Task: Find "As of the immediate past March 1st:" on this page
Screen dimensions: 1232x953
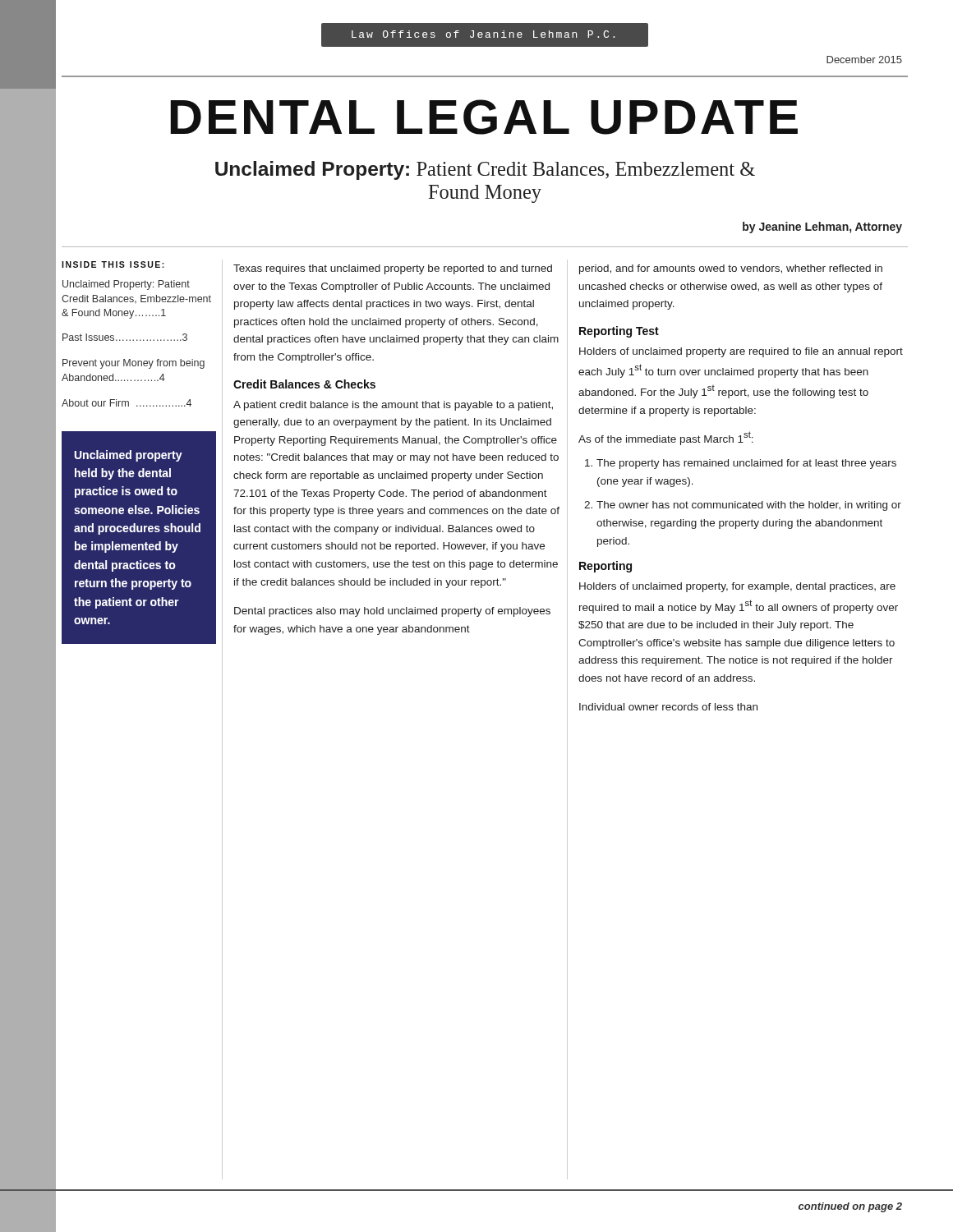Action: 666,437
